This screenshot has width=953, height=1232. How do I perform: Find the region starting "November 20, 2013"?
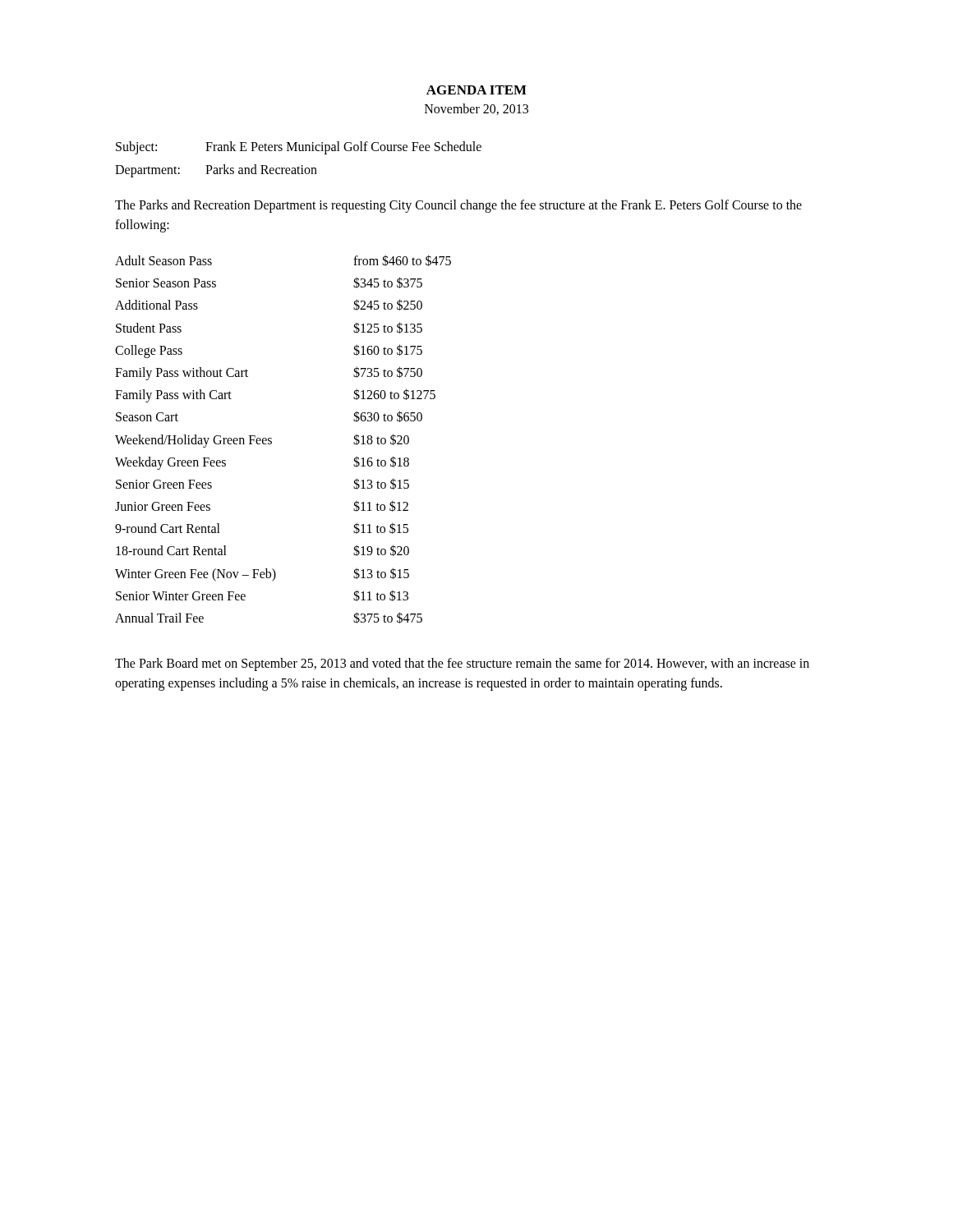(x=476, y=109)
